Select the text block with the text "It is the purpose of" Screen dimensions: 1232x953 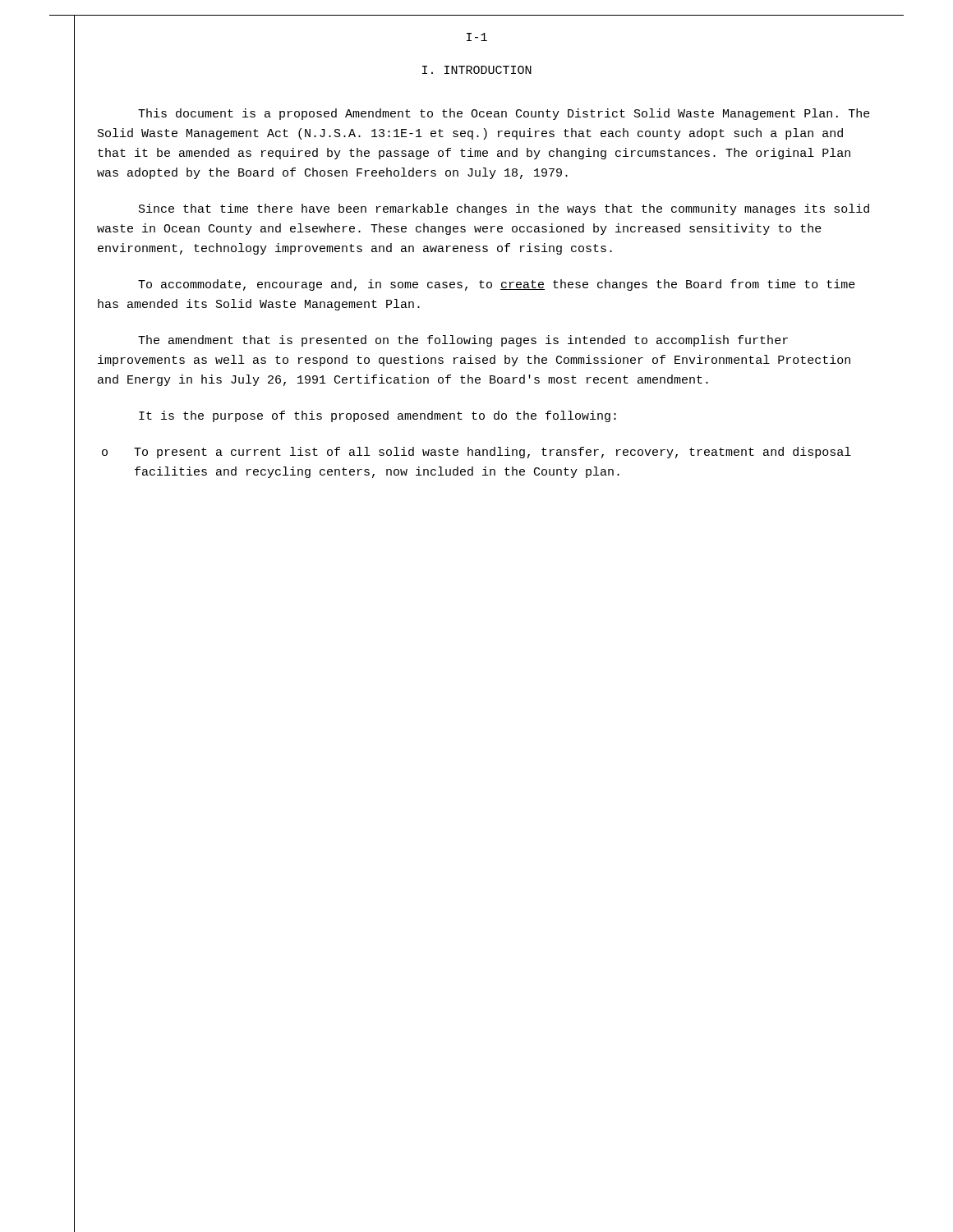click(378, 417)
